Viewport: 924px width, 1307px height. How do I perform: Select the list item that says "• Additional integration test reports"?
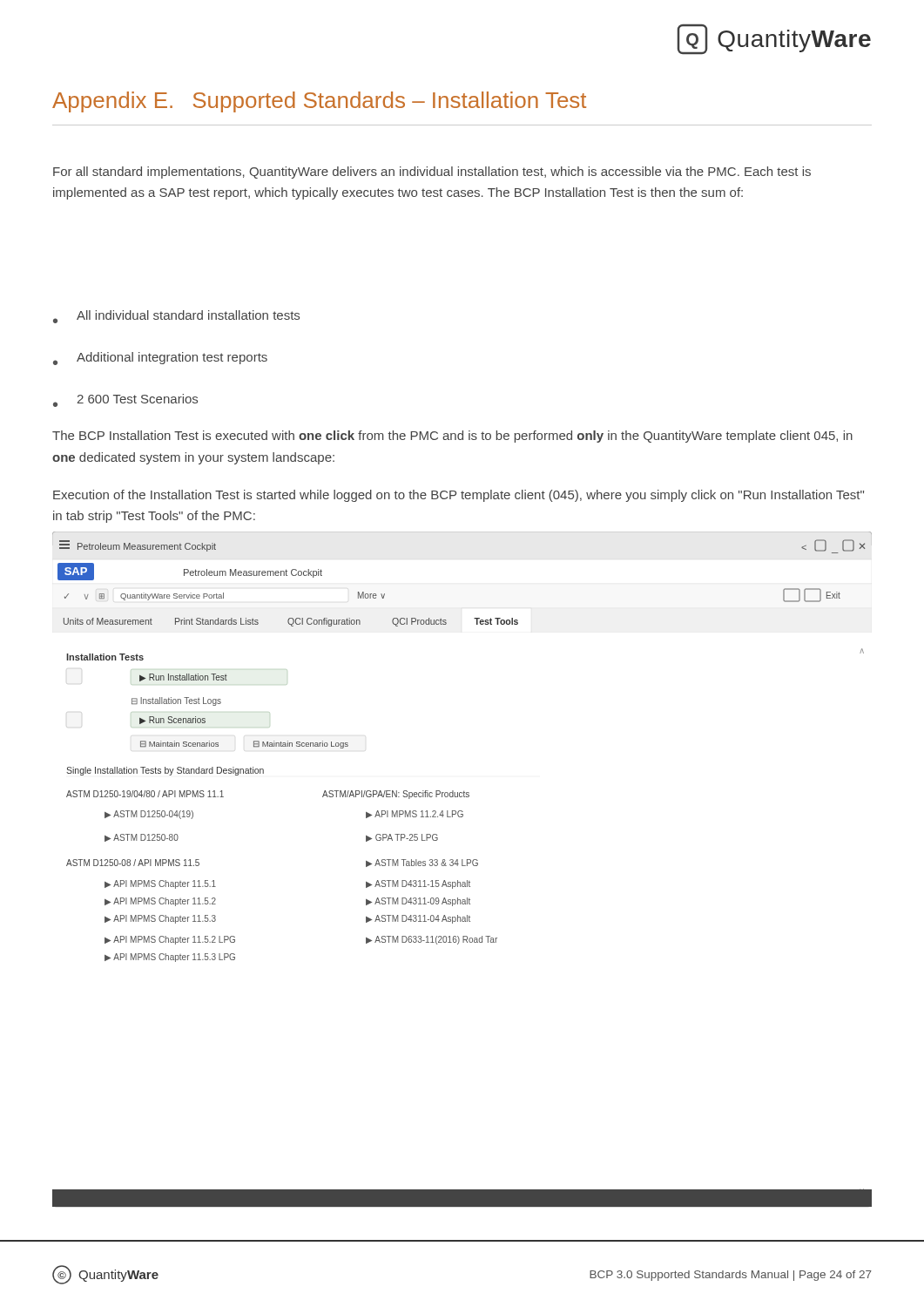click(x=160, y=362)
